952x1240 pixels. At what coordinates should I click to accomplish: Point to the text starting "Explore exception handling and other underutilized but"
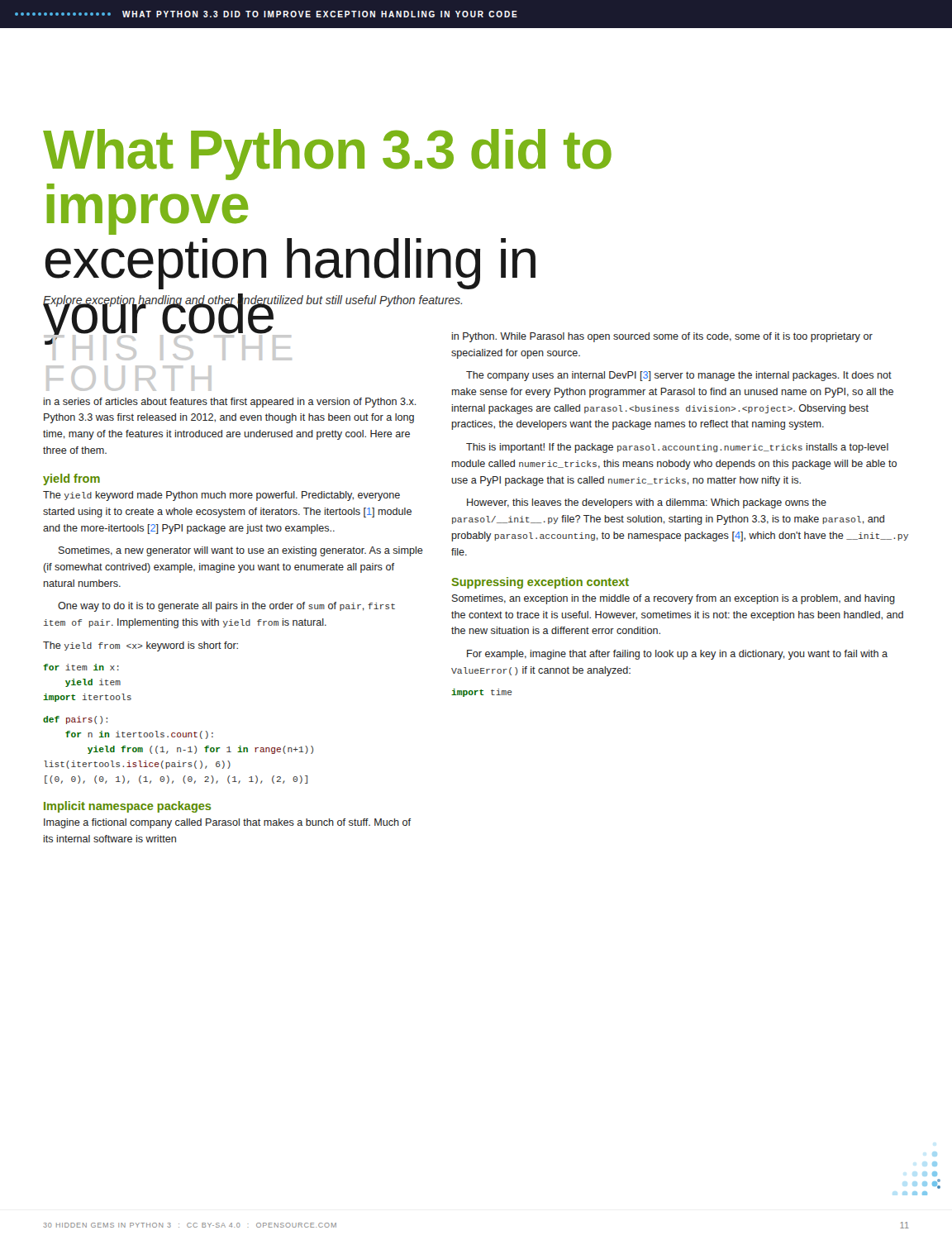pos(253,300)
